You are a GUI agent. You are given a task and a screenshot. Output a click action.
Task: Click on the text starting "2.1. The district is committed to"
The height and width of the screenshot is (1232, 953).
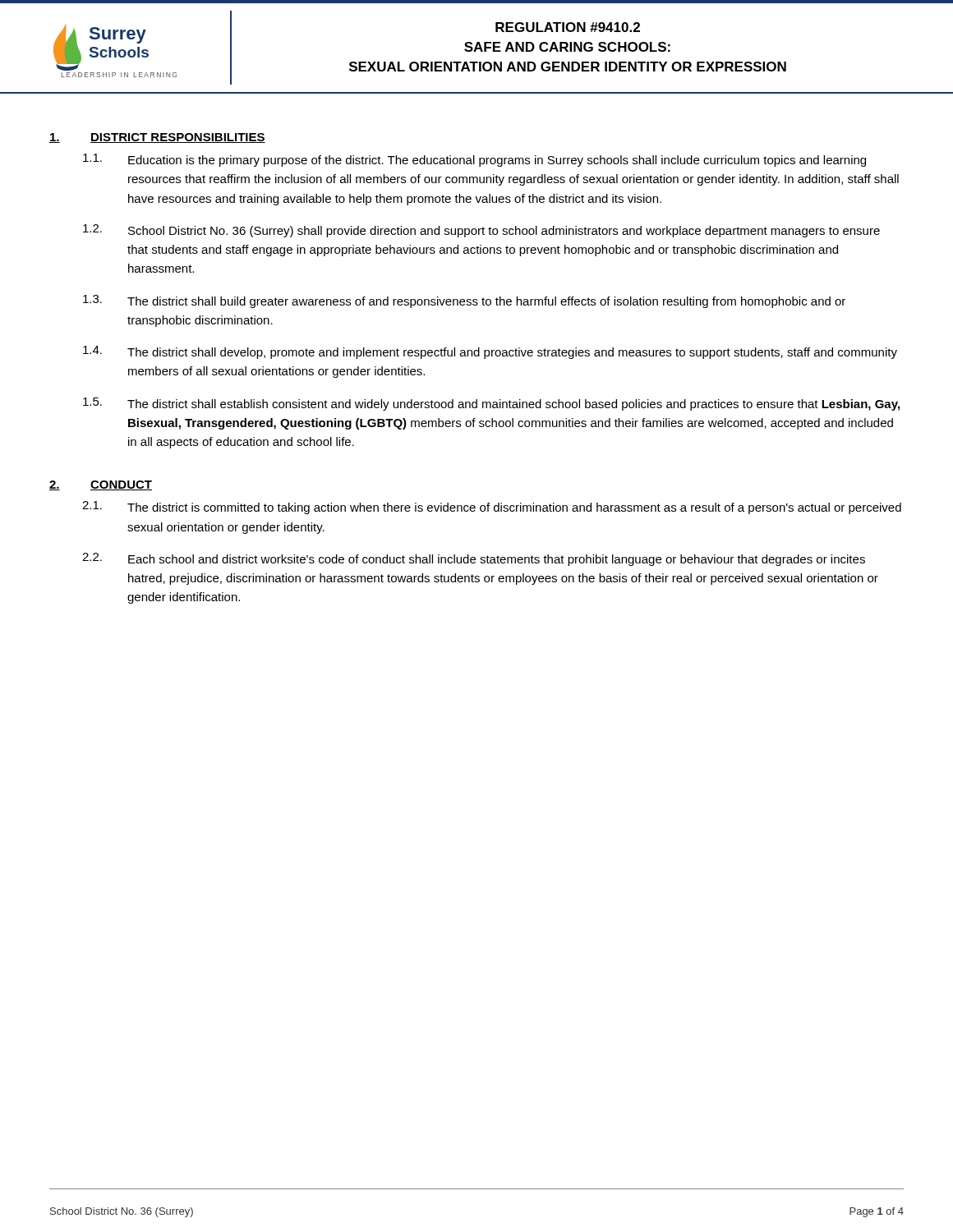493,517
